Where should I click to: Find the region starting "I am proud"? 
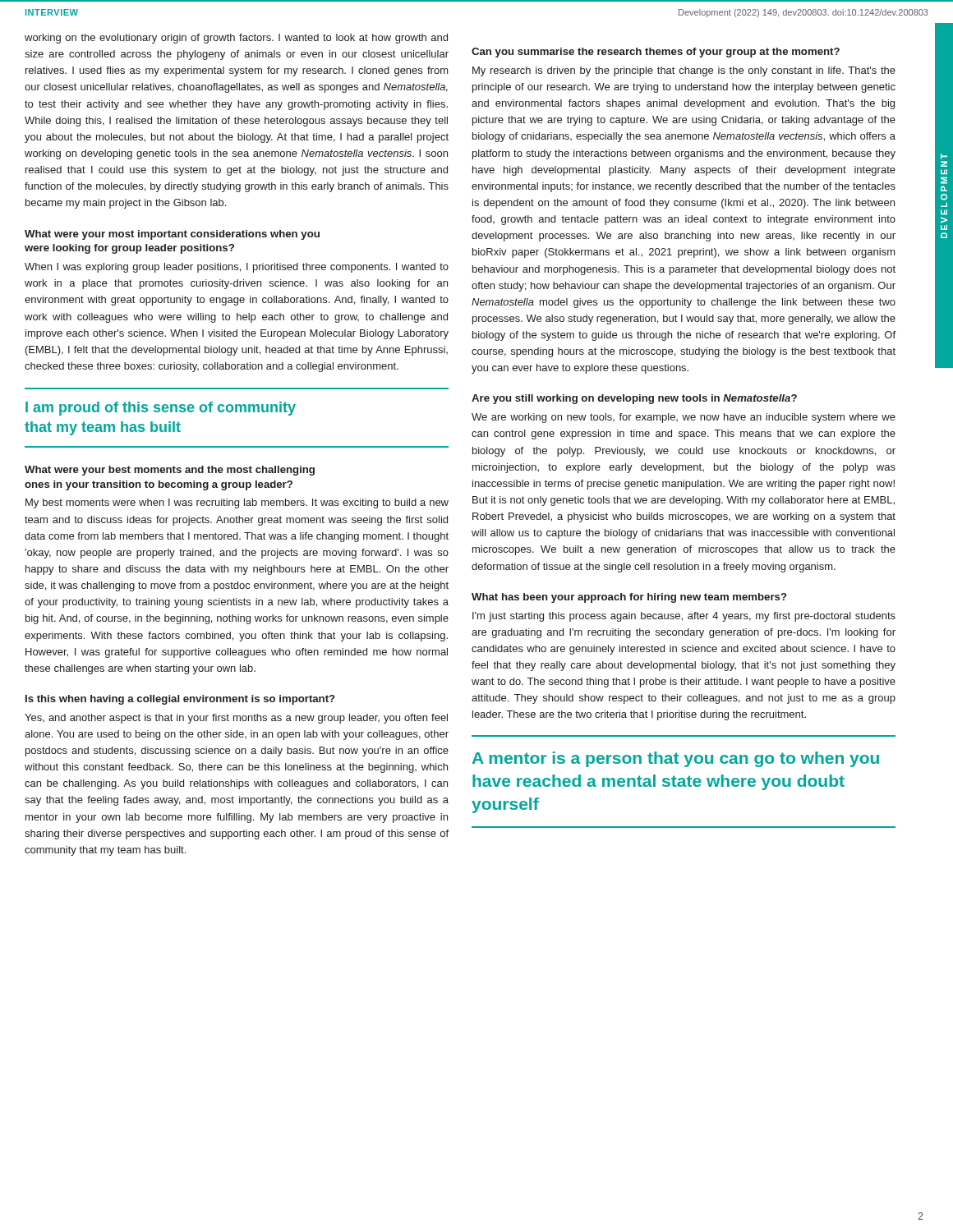[x=237, y=418]
